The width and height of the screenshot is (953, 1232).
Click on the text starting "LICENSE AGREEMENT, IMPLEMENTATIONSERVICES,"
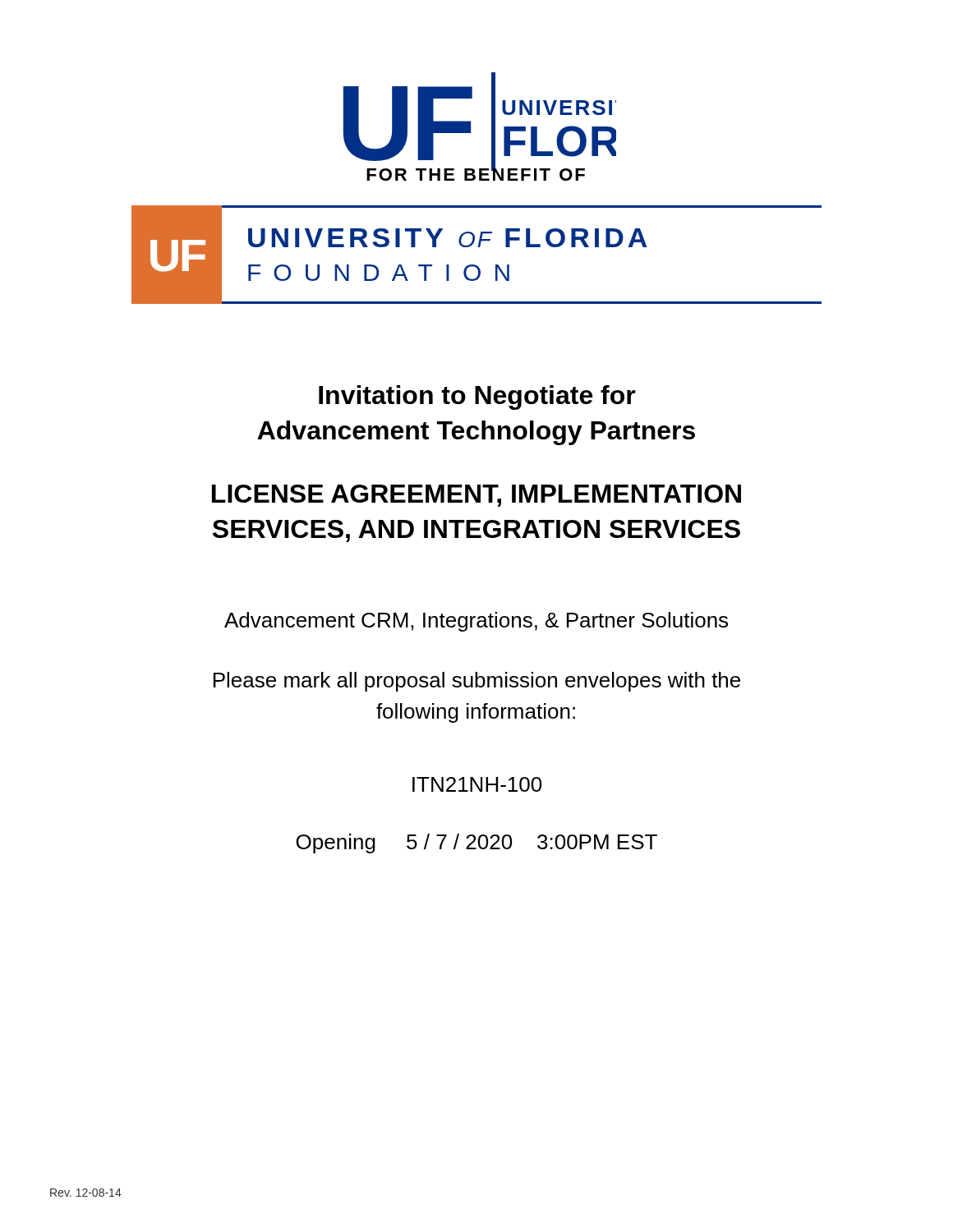pyautogui.click(x=476, y=511)
